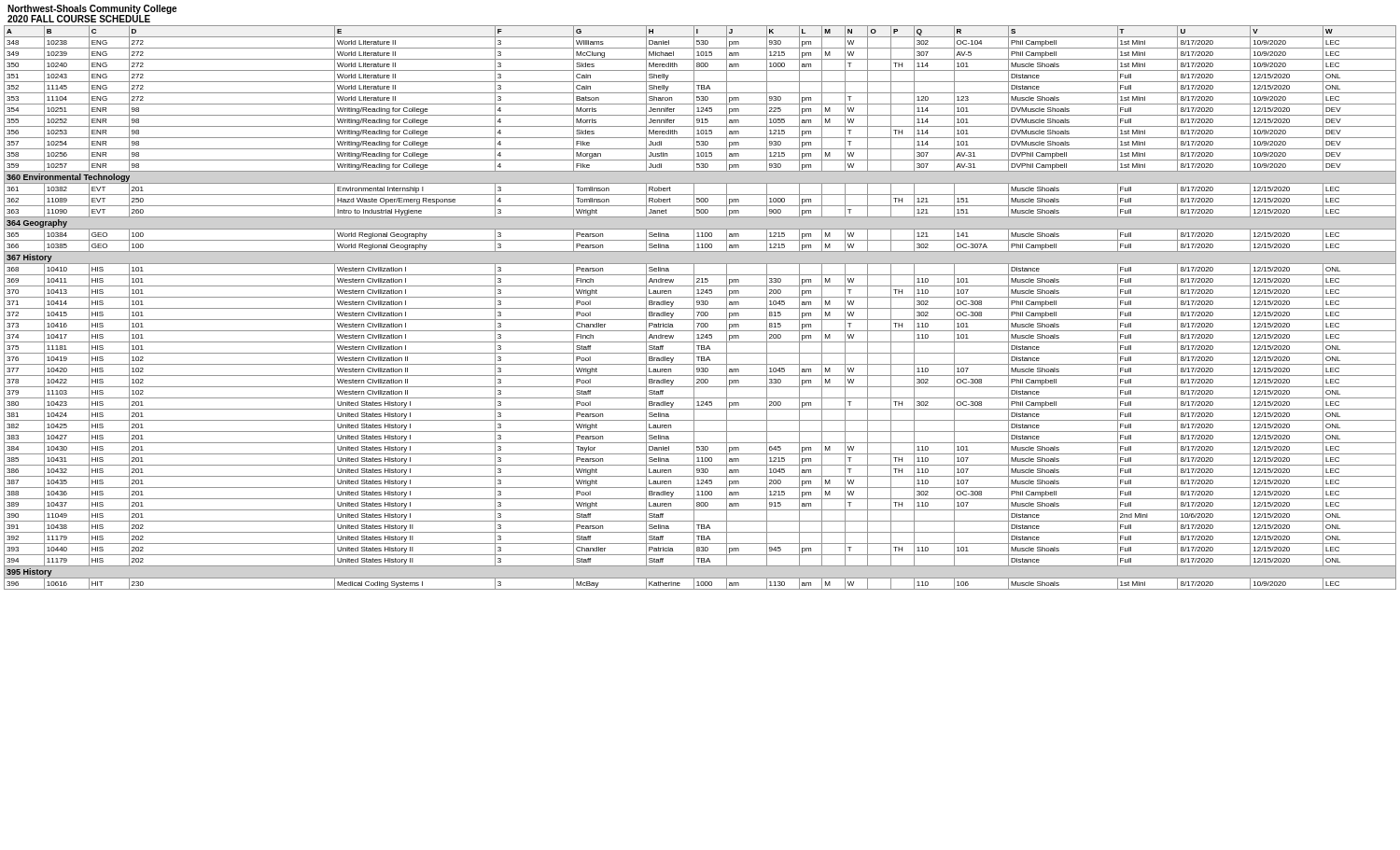Click on the table containing "Muscle Shoals"
The width and height of the screenshot is (1400, 850).
tap(700, 307)
